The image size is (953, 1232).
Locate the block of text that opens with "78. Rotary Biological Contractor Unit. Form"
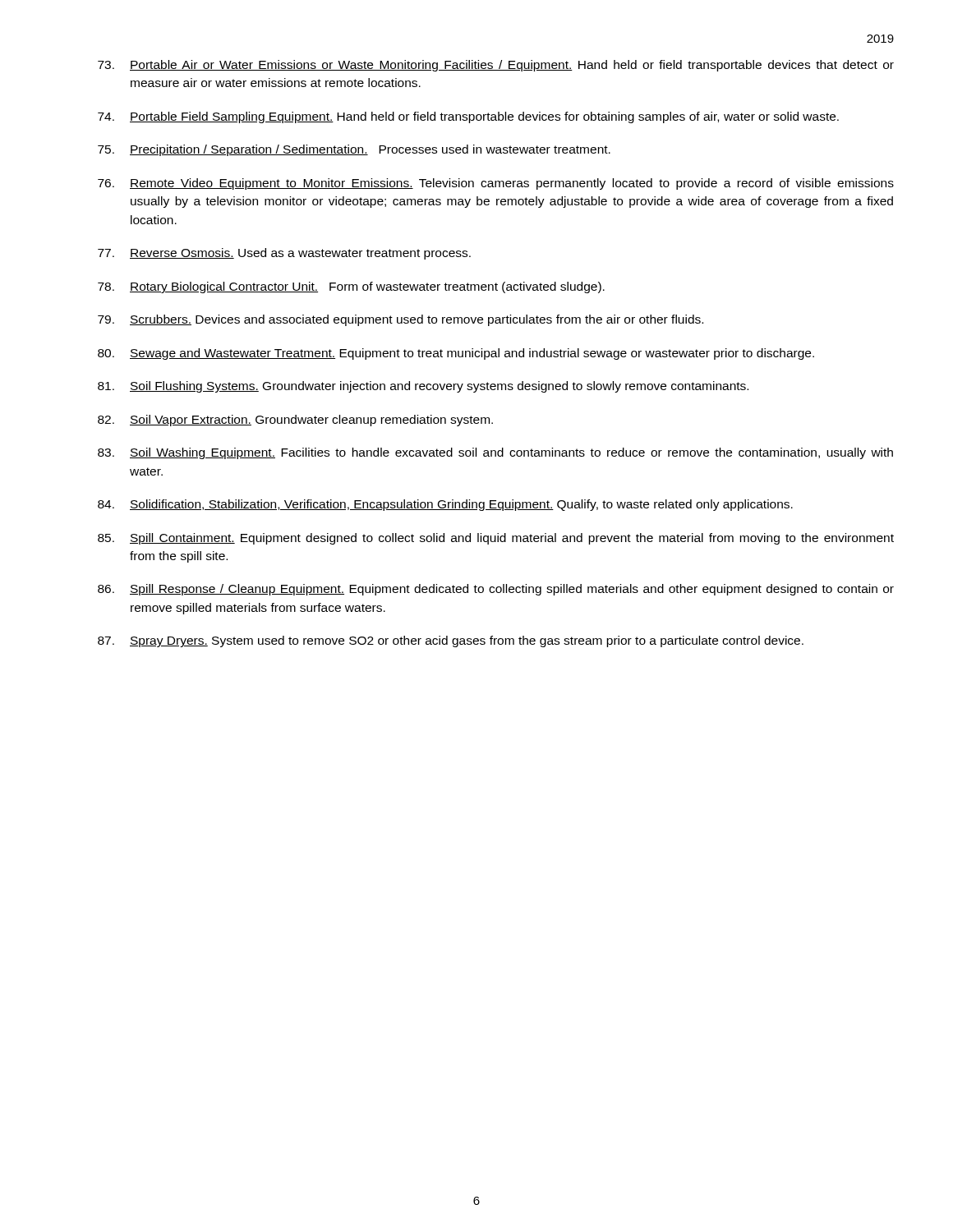(483, 287)
